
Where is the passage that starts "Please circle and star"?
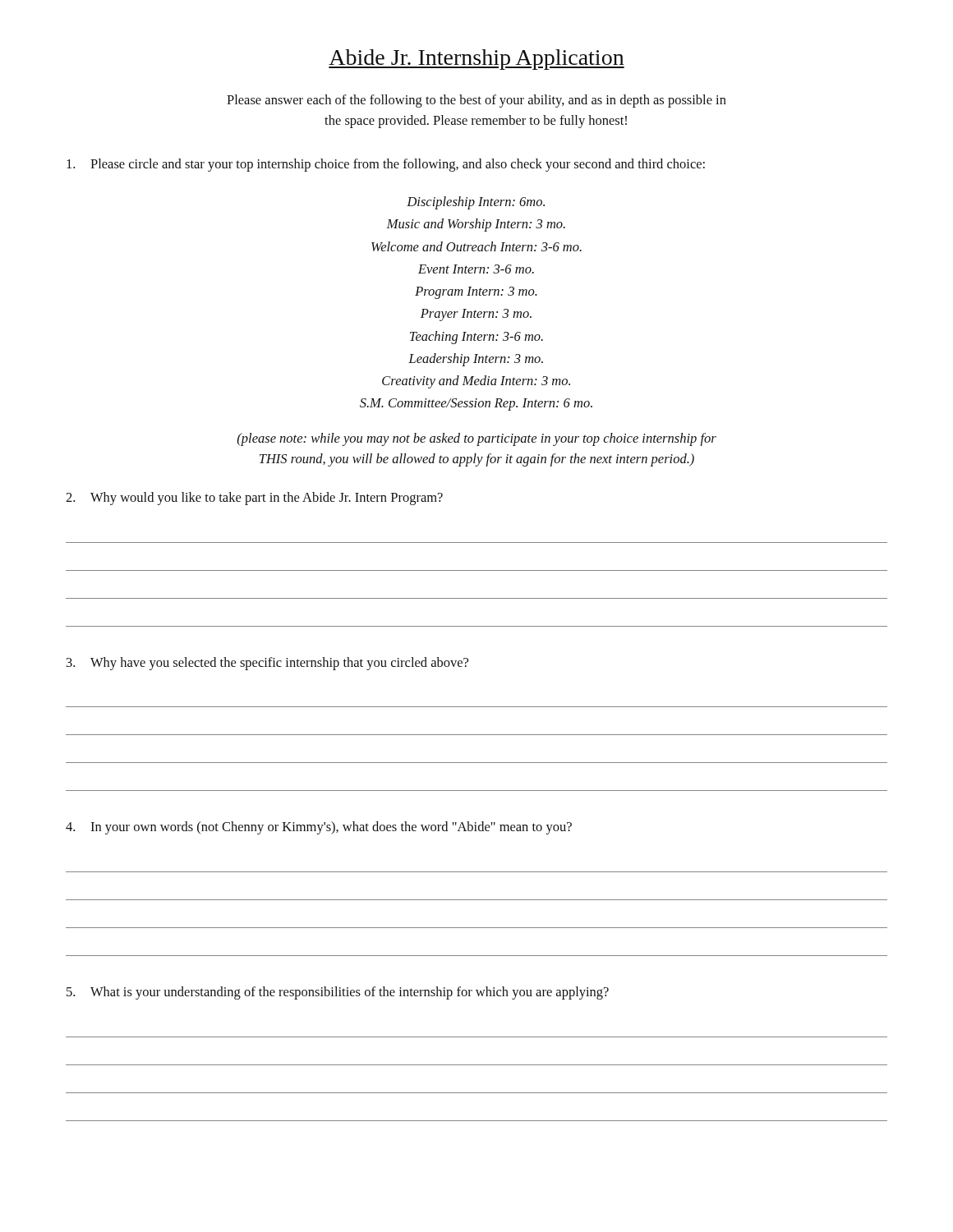(476, 164)
